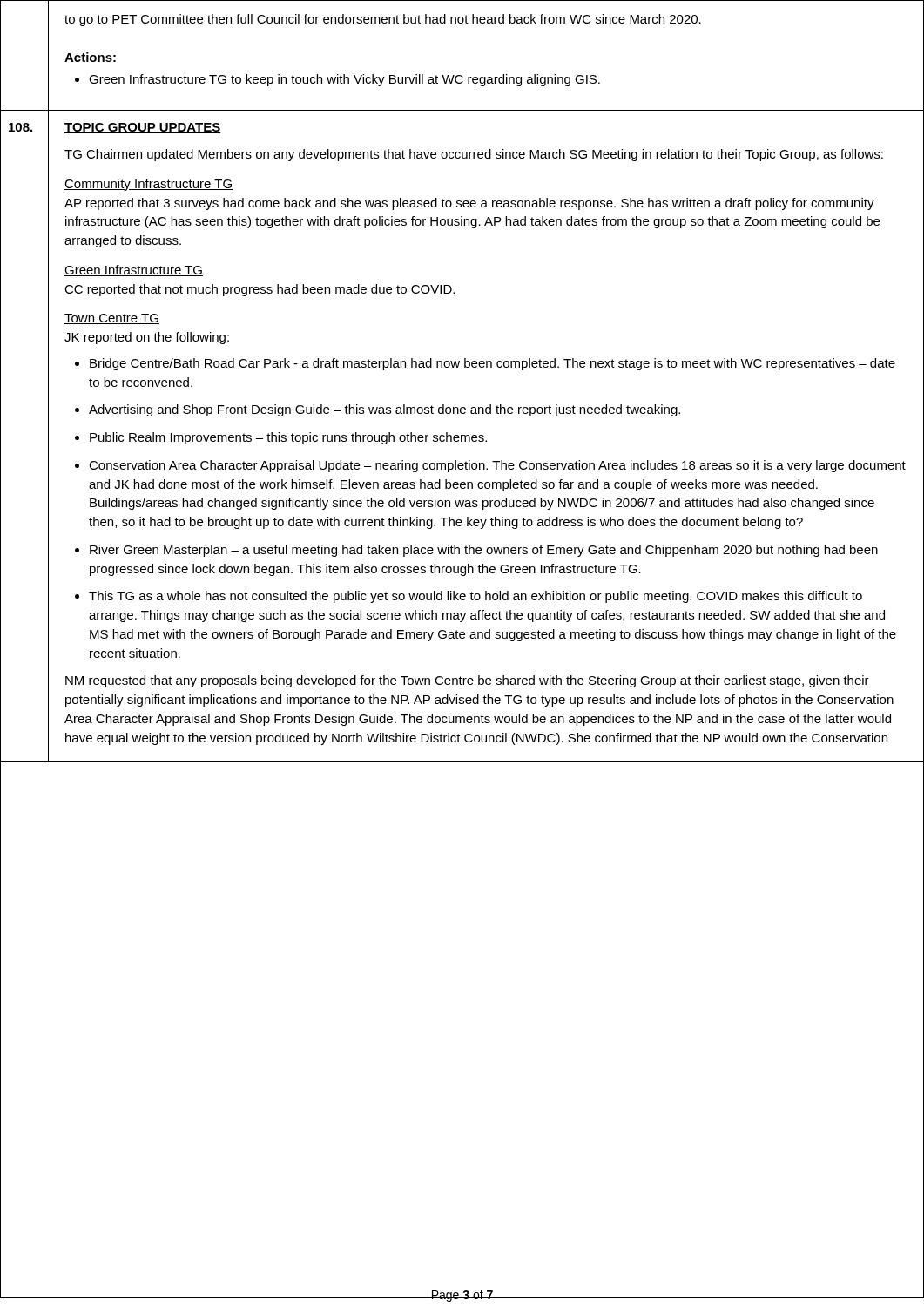Image resolution: width=924 pixels, height=1307 pixels.
Task: Click the passage that begins "NM requested that any proposals being developed"
Action: (x=479, y=709)
